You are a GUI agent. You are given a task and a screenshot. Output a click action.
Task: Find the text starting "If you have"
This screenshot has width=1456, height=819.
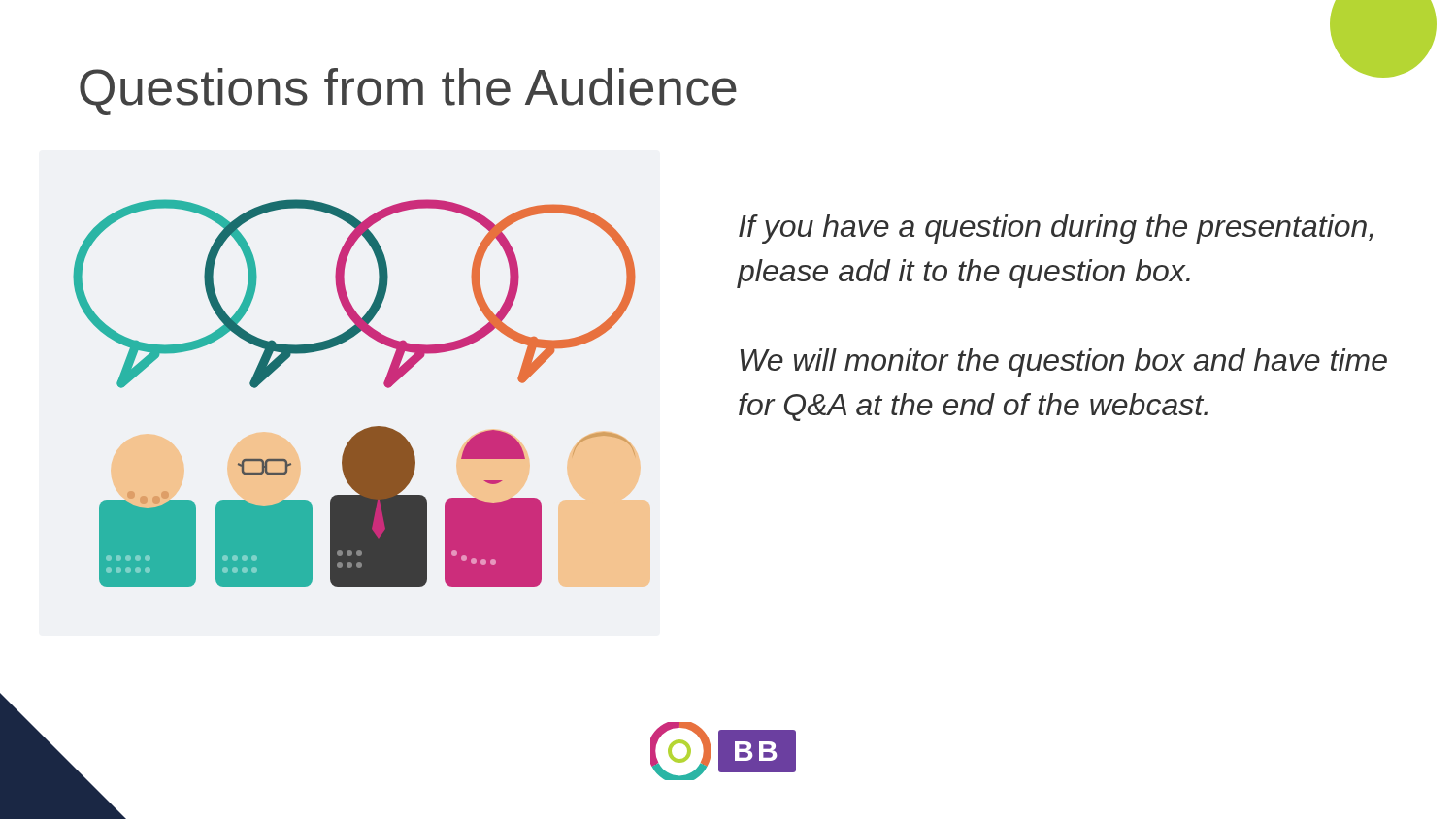[1056, 229]
